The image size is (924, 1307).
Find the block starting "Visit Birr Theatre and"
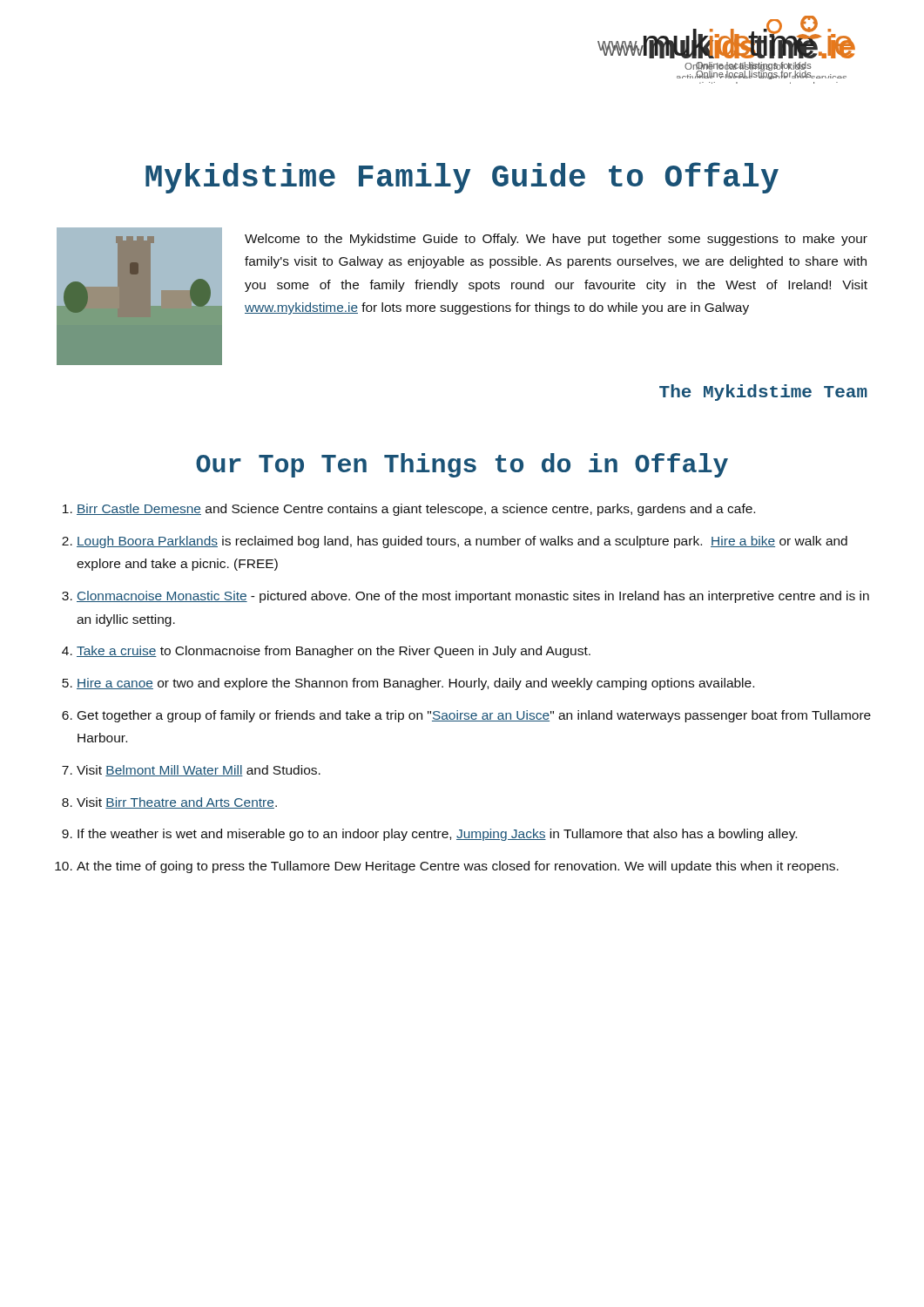(x=177, y=802)
